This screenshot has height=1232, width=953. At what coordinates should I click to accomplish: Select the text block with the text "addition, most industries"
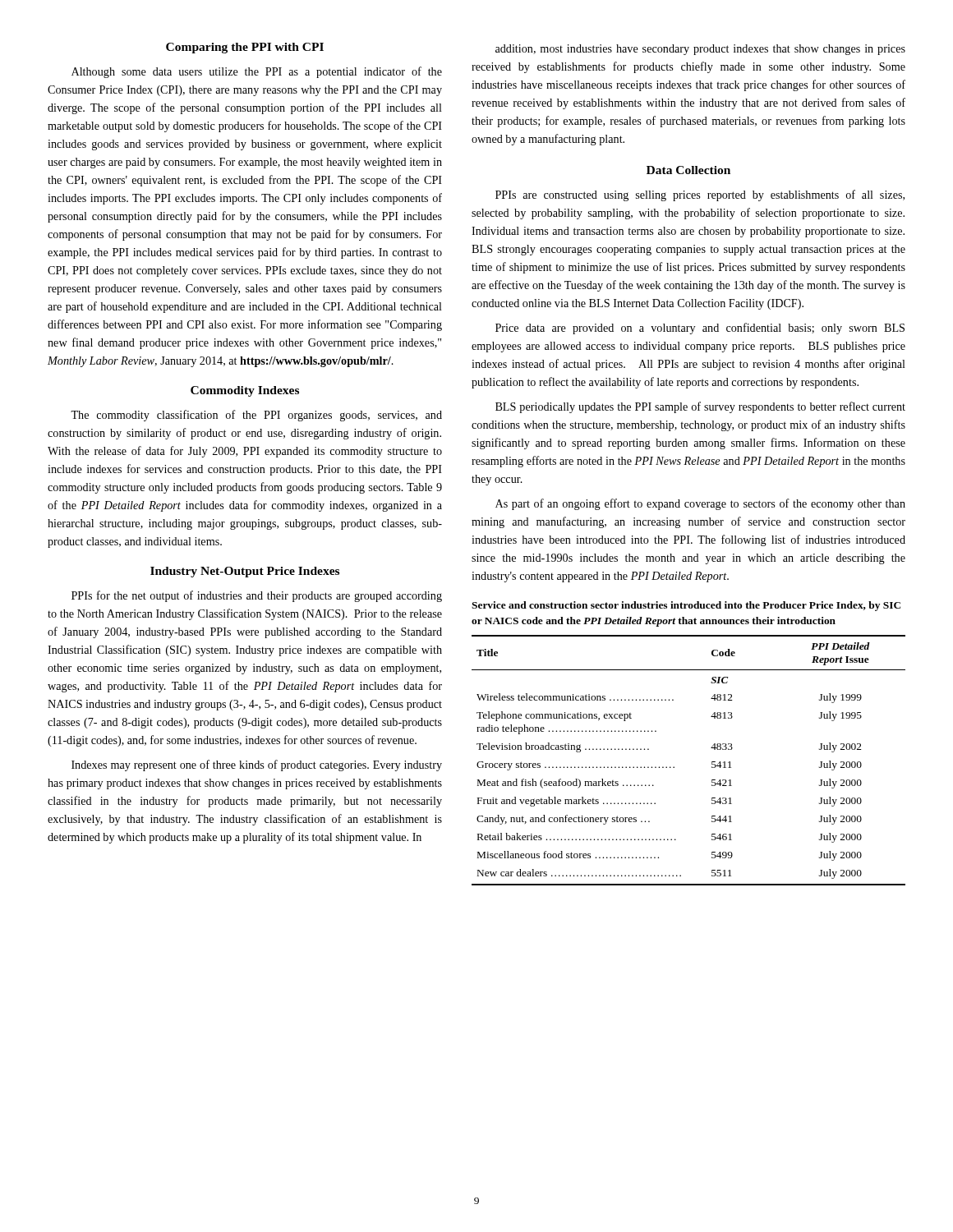(688, 94)
